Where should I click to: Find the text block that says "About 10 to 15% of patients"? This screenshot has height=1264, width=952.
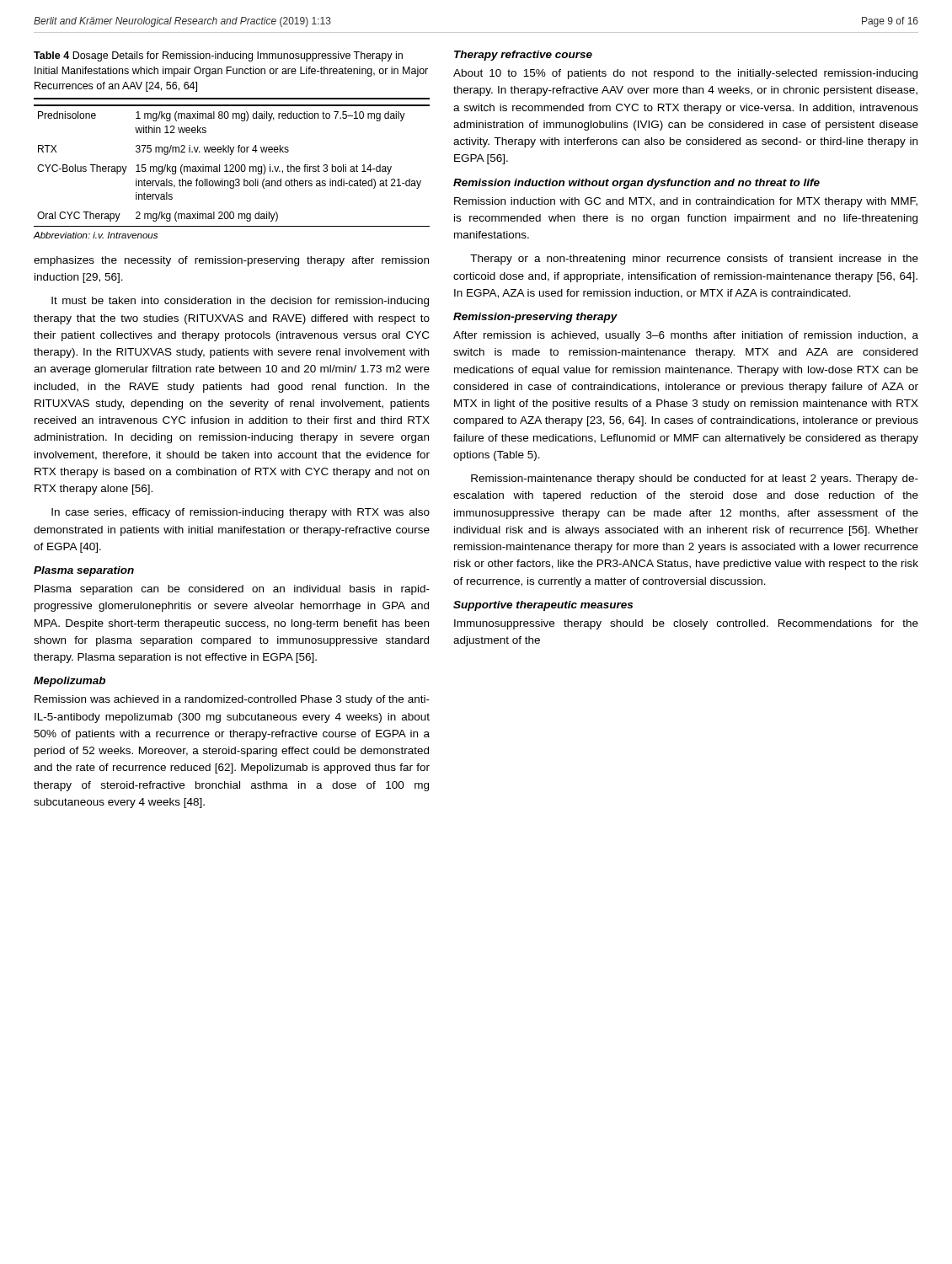(686, 116)
